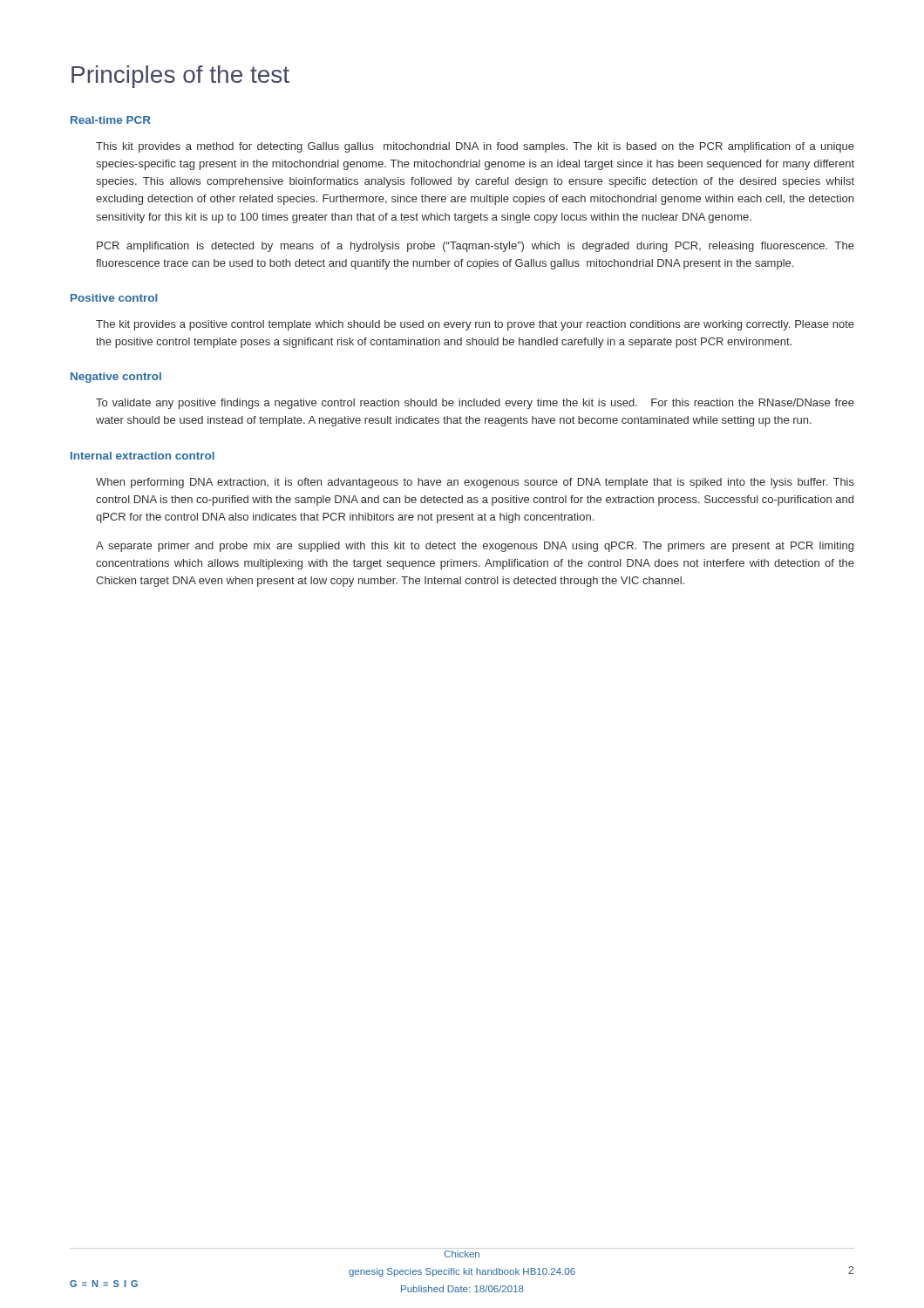924x1308 pixels.
Task: Select the passage starting "This kit provides a method for"
Action: 475,182
